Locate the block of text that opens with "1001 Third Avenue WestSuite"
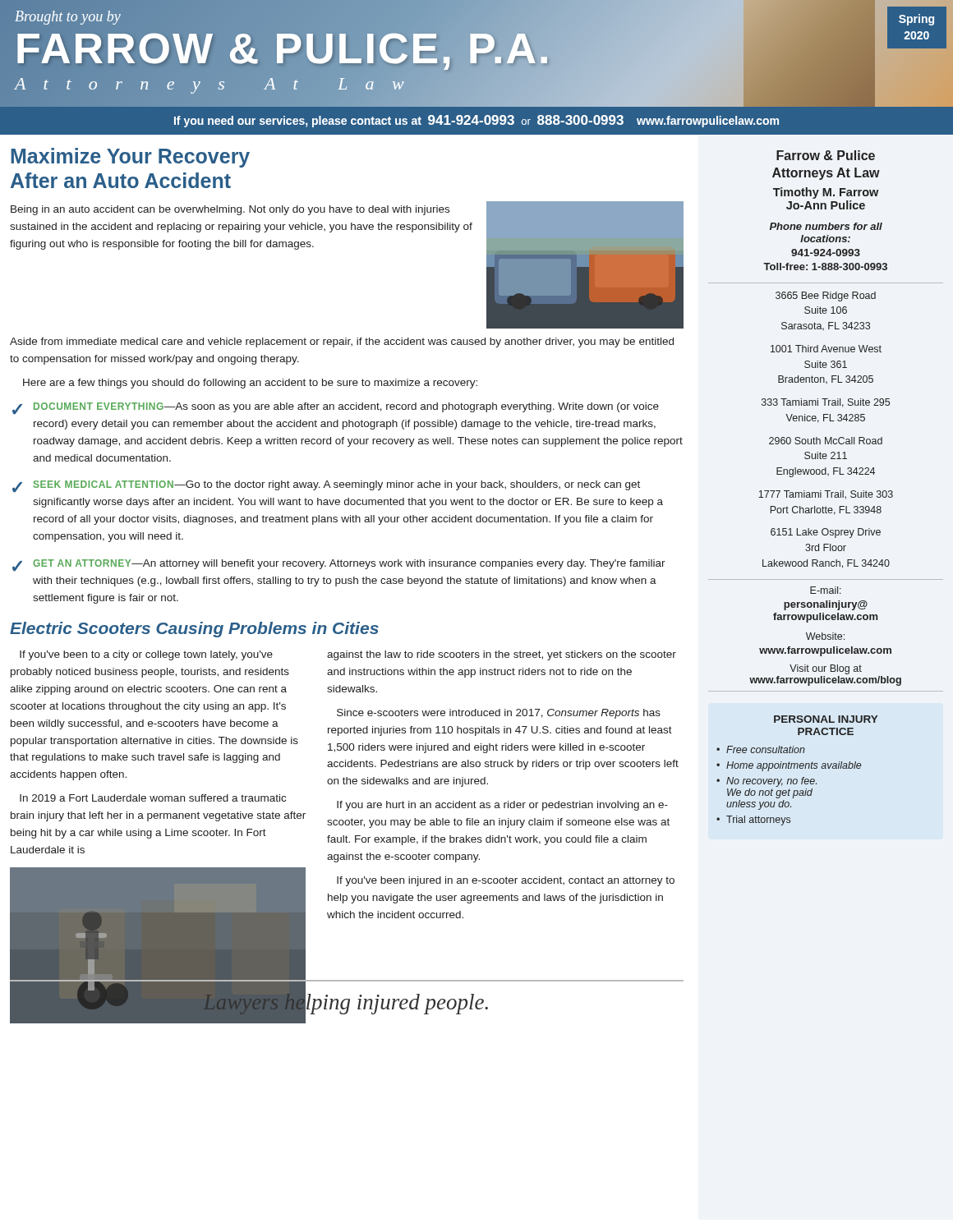The image size is (953, 1232). click(x=826, y=364)
